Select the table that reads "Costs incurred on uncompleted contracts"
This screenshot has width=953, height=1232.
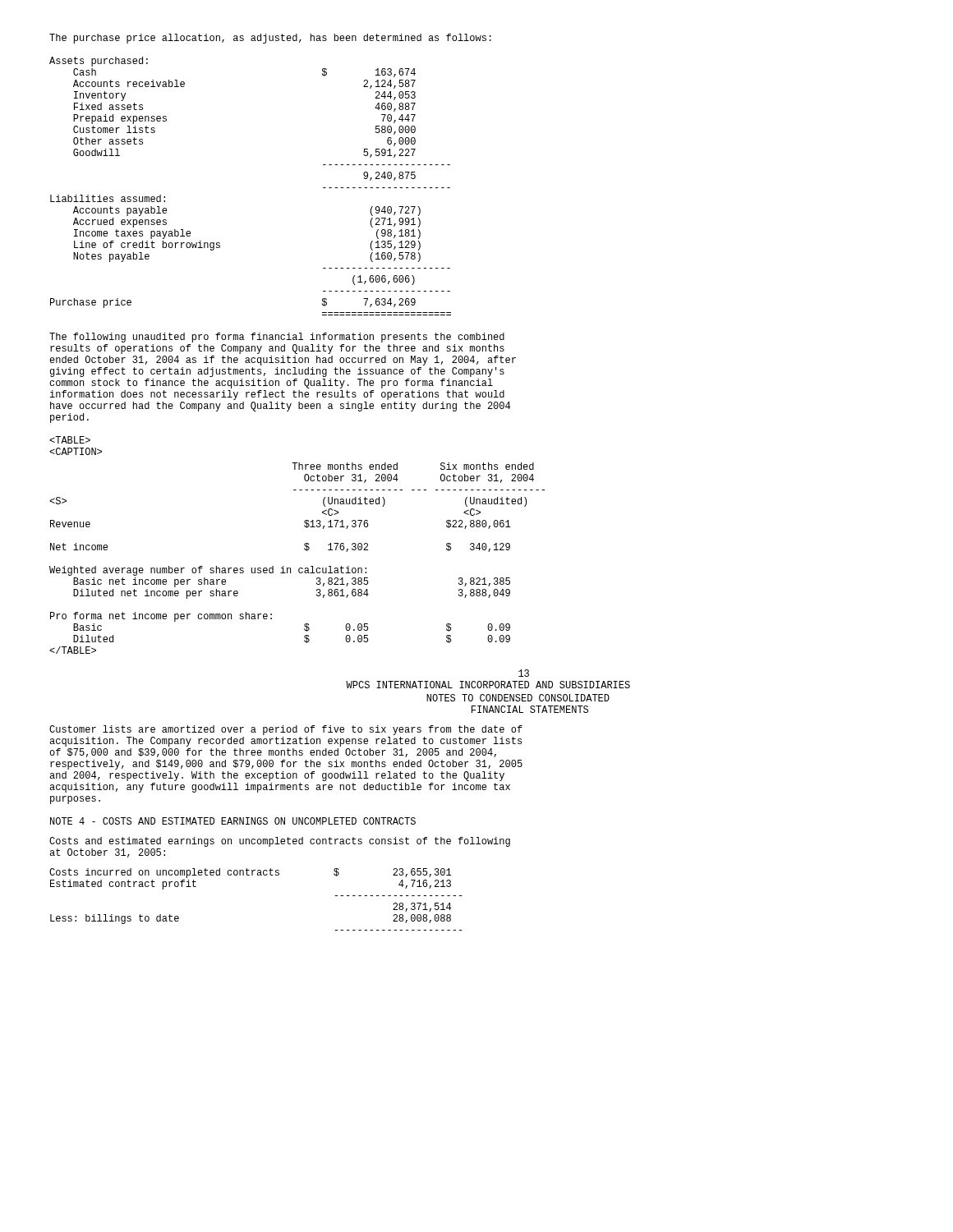coord(476,902)
